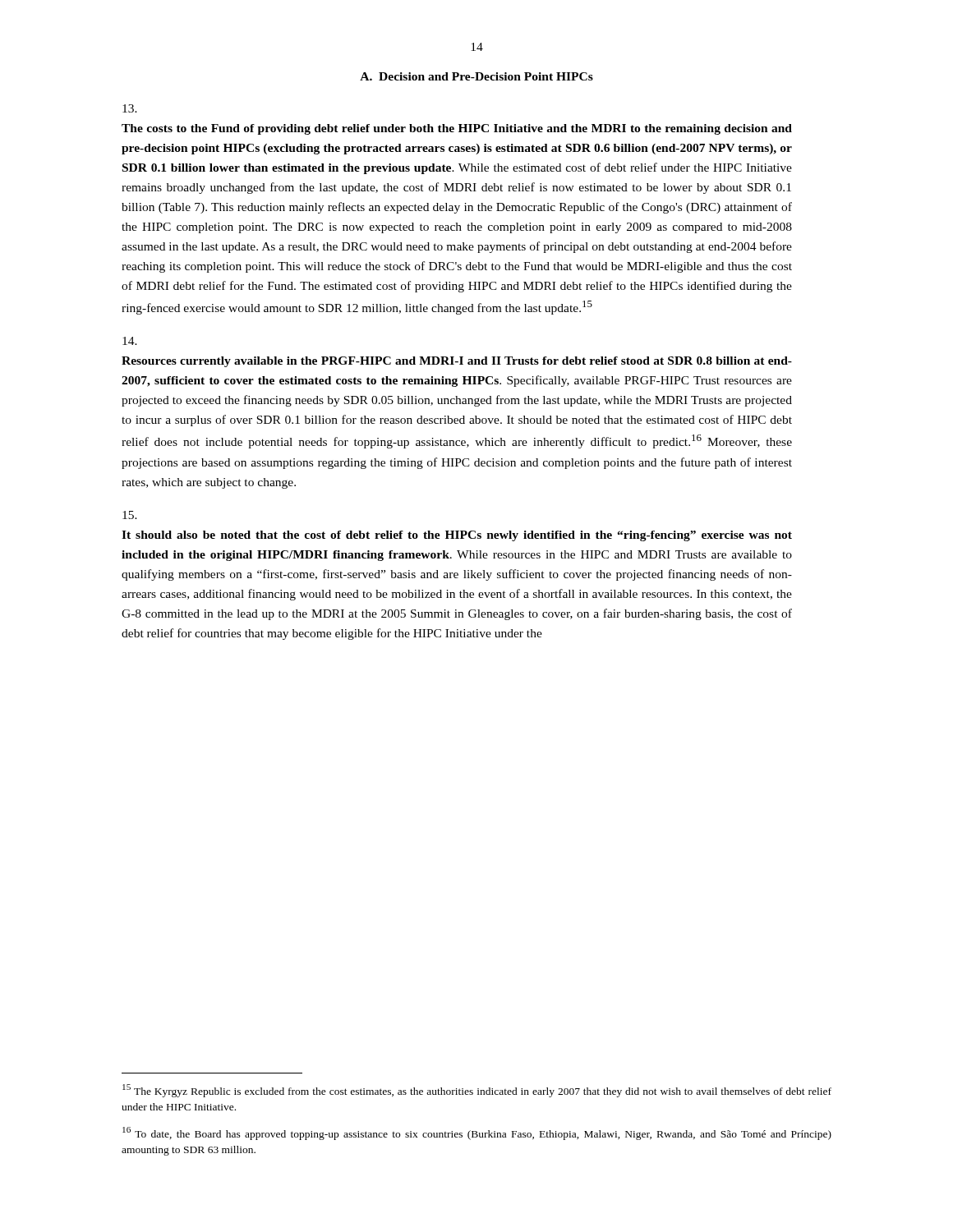
Task: Locate the block starting "15 The Kyrgyz Republic is excluded from"
Action: pos(476,1097)
